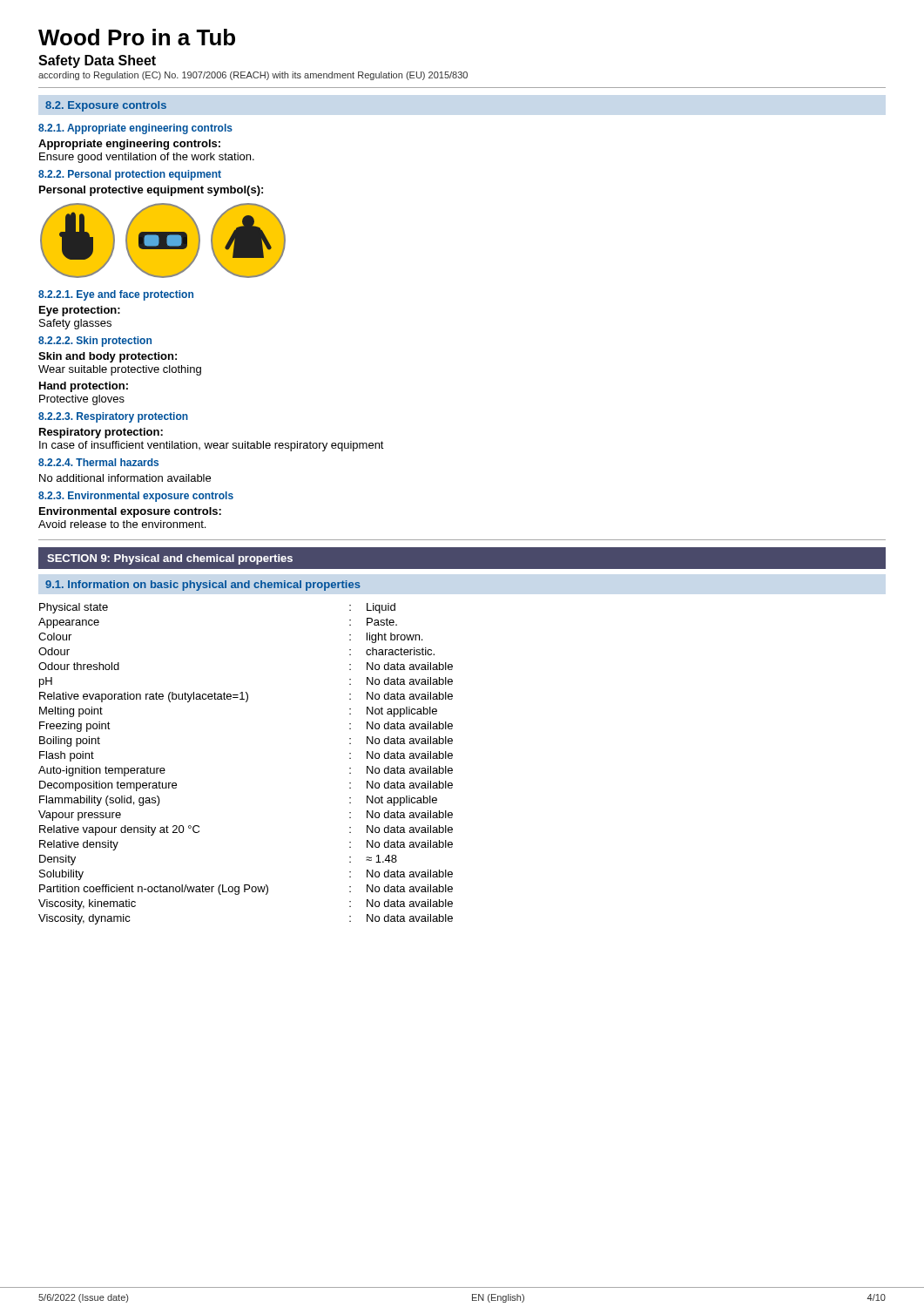Click on the text containing "Eye protection: Safety glasses"
This screenshot has height=1307, width=924.
click(80, 316)
